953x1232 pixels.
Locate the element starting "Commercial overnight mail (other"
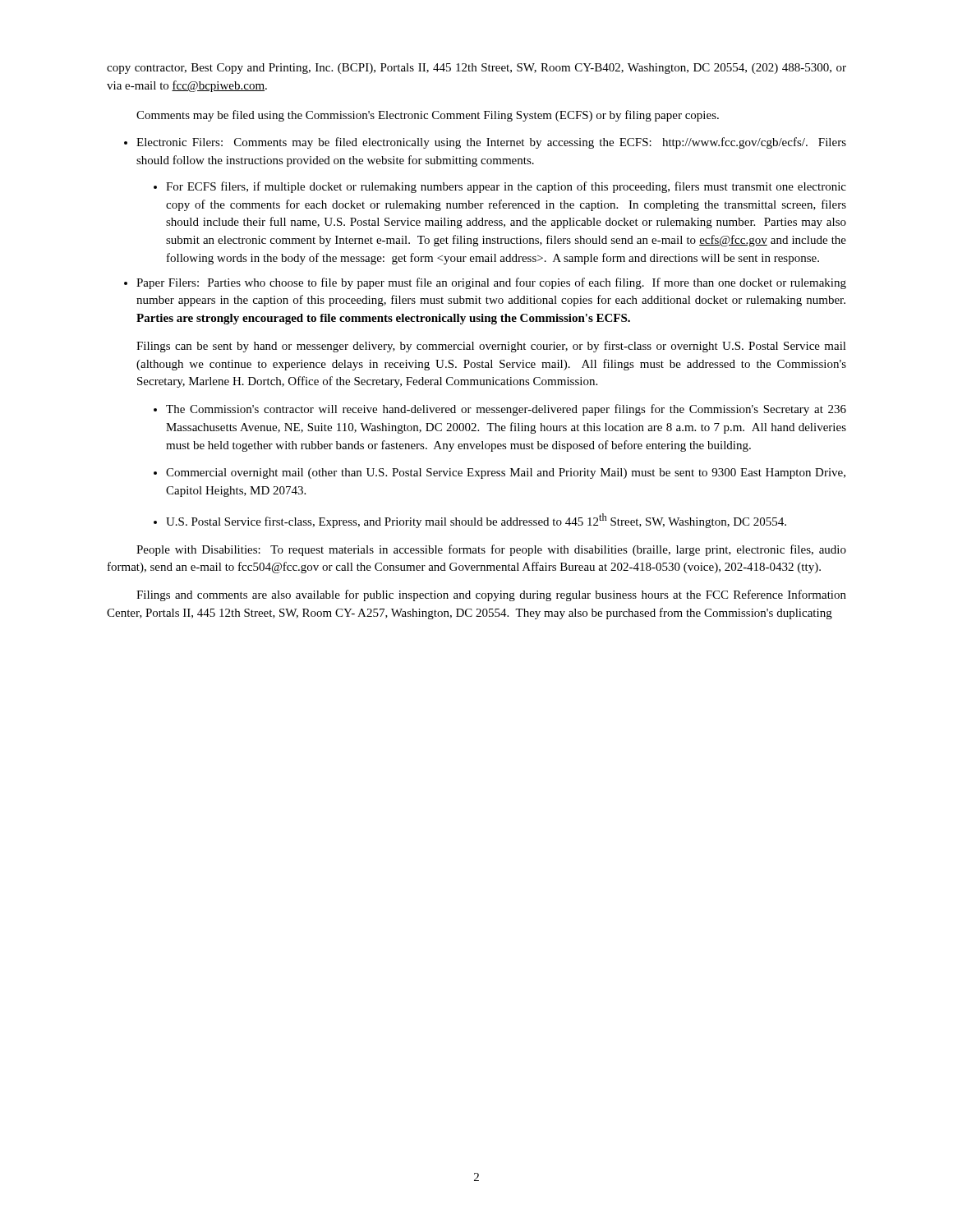(506, 481)
